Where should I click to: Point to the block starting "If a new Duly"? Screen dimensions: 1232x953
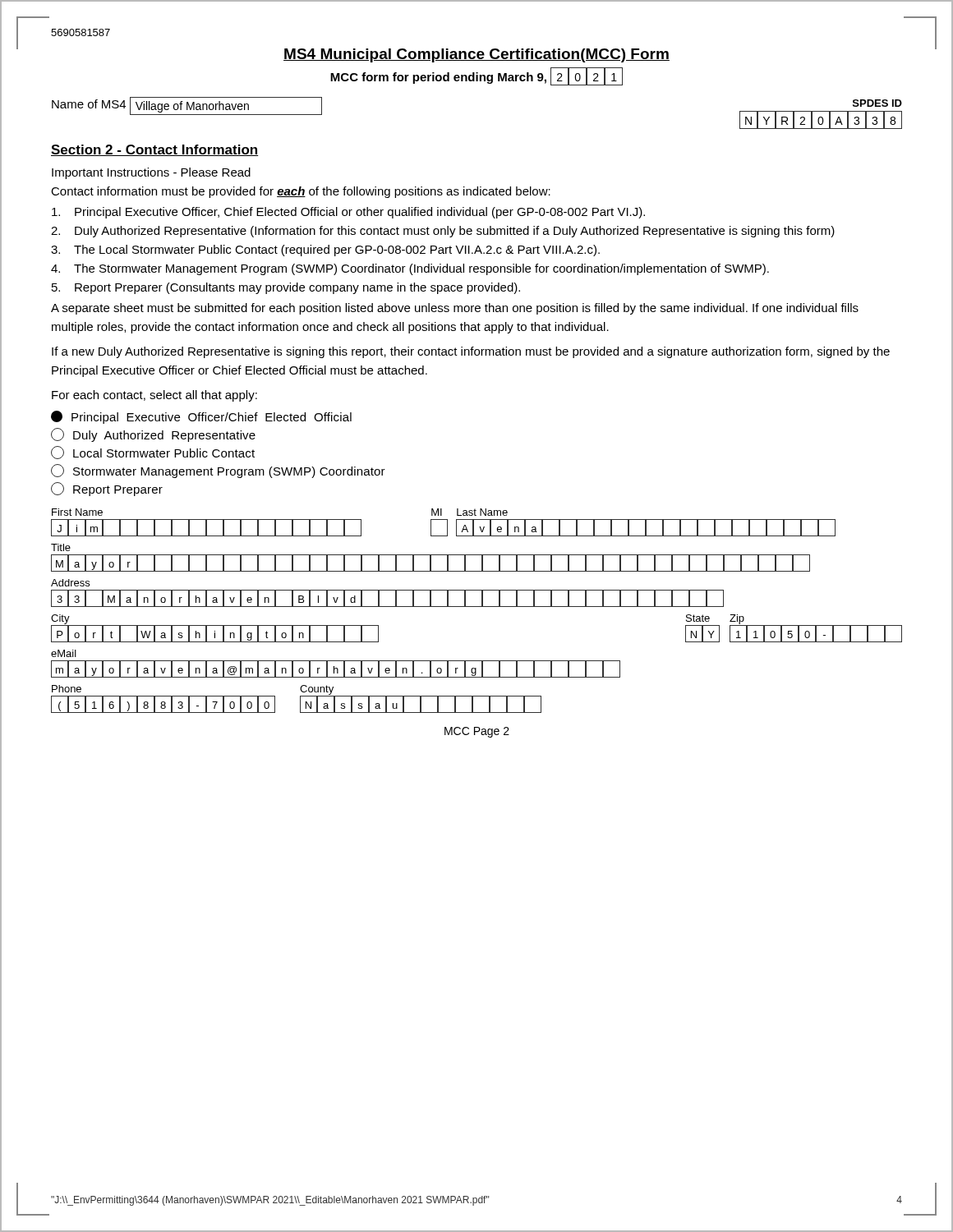[x=470, y=360]
